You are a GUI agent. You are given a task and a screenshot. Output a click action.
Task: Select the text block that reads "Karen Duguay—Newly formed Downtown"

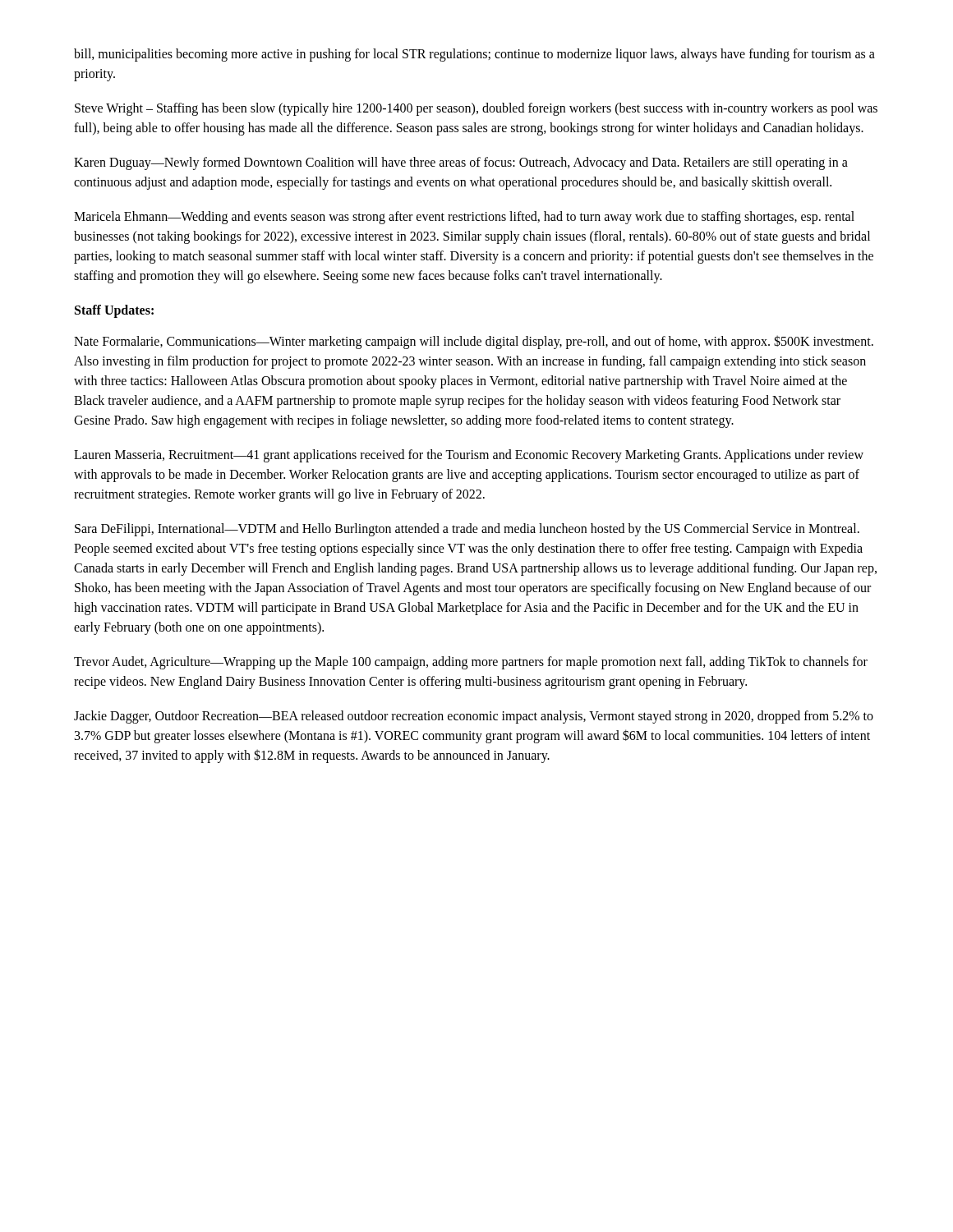[476, 172]
